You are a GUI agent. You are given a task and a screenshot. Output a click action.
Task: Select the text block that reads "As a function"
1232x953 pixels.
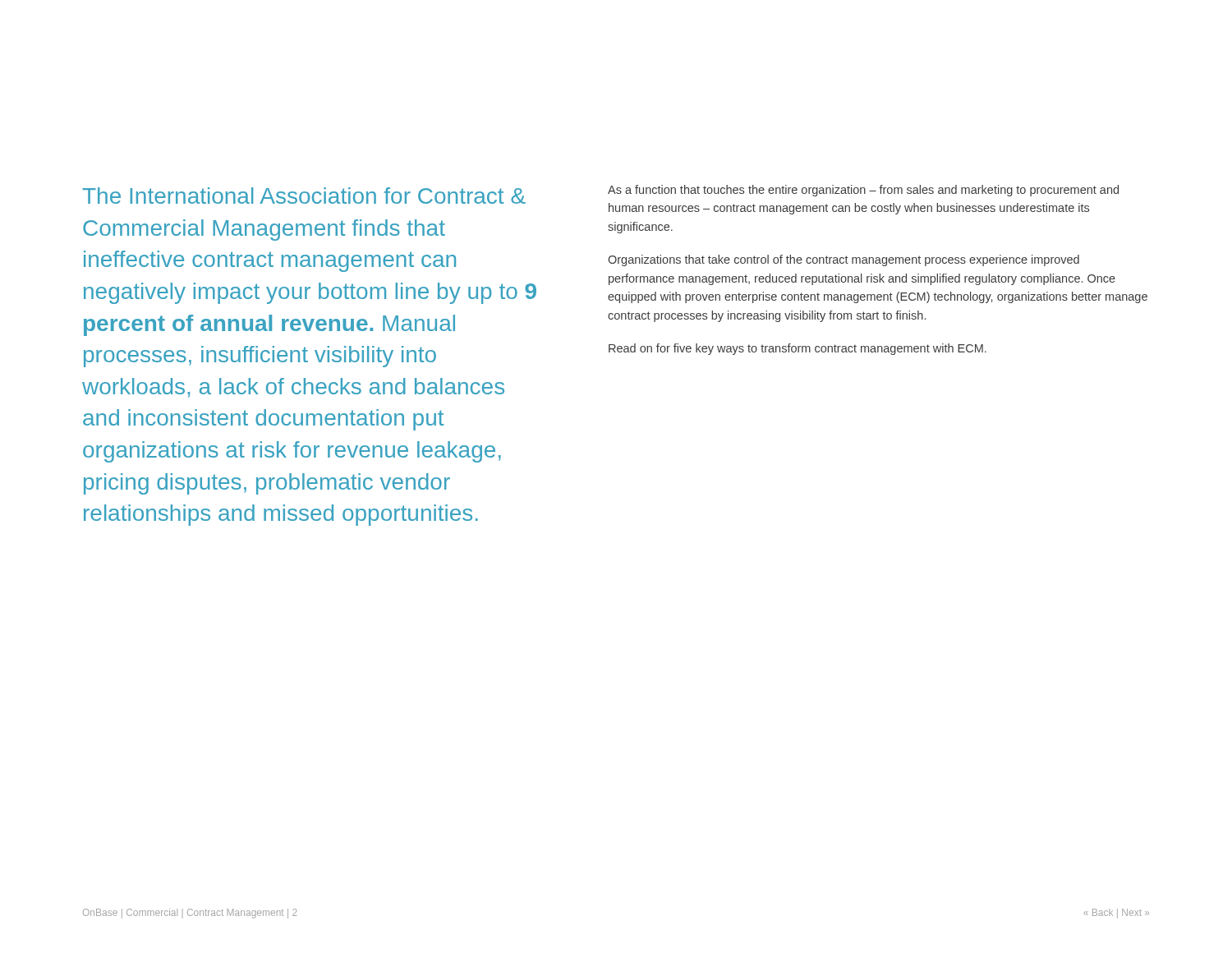tap(879, 208)
